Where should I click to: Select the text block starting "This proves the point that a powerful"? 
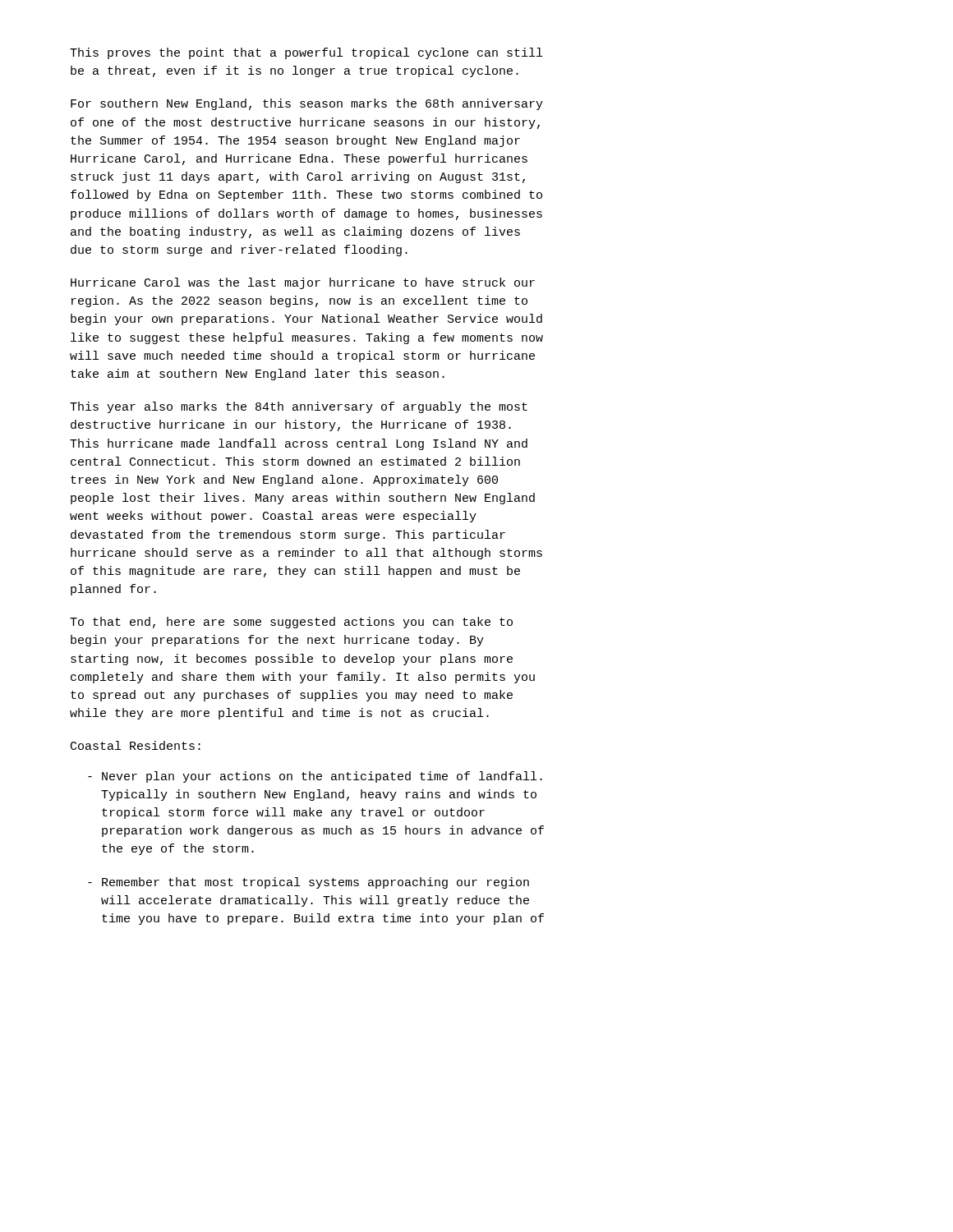[306, 63]
